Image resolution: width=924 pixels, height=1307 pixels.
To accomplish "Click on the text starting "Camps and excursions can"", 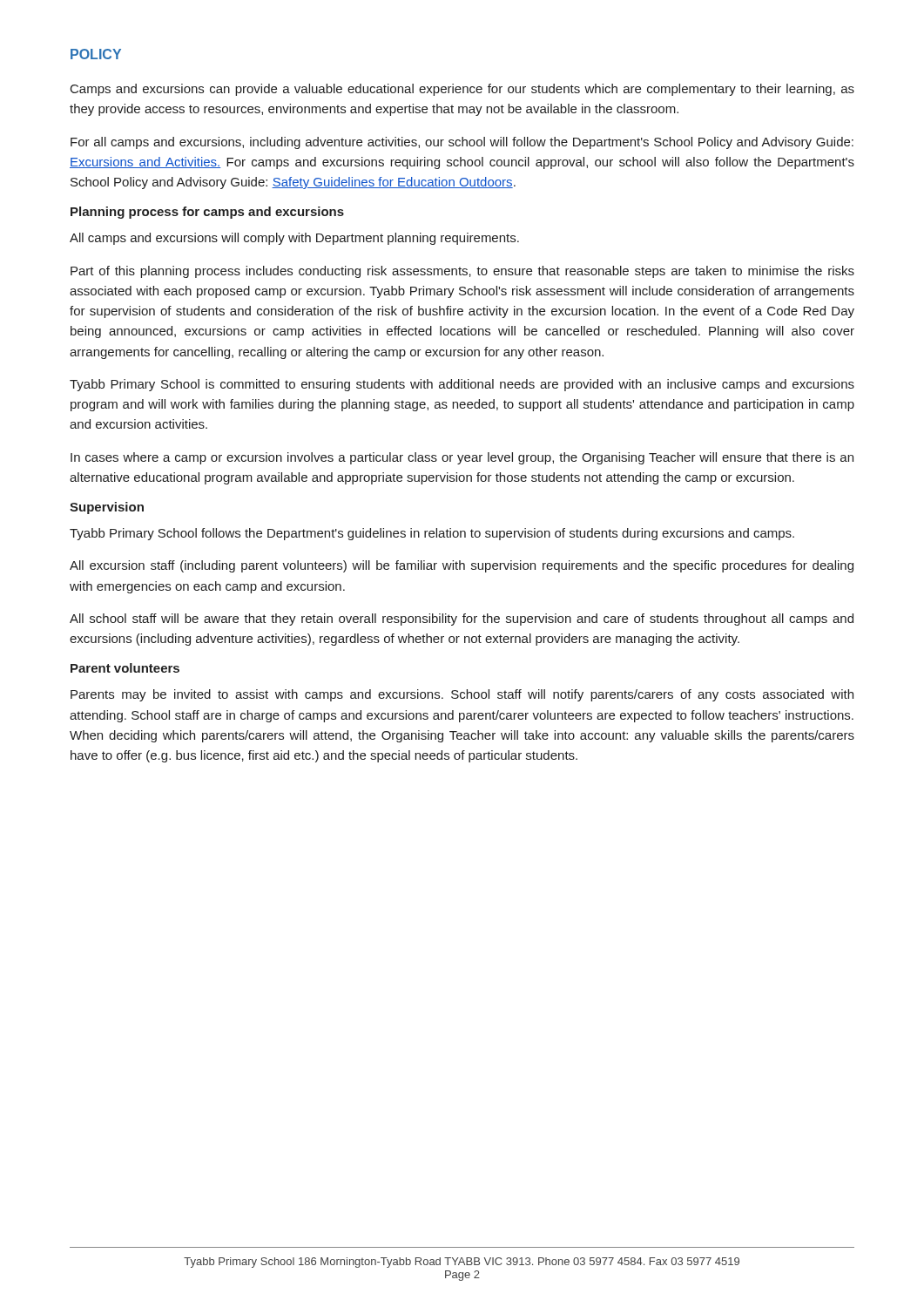I will click(x=462, y=99).
